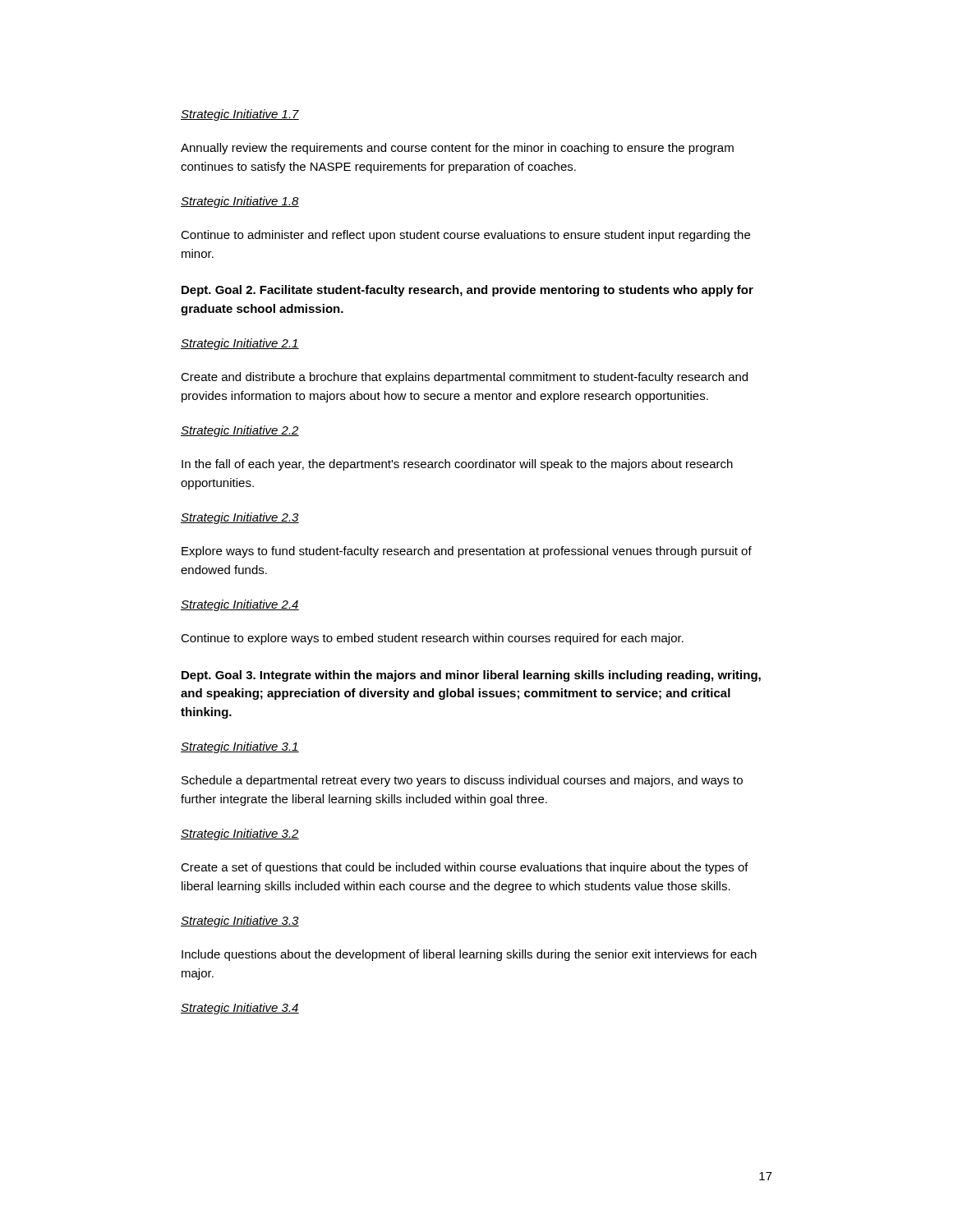Image resolution: width=953 pixels, height=1232 pixels.
Task: Locate the section header that opens with "Dept. Goal 2. Facilitate student-faculty"
Action: point(476,299)
